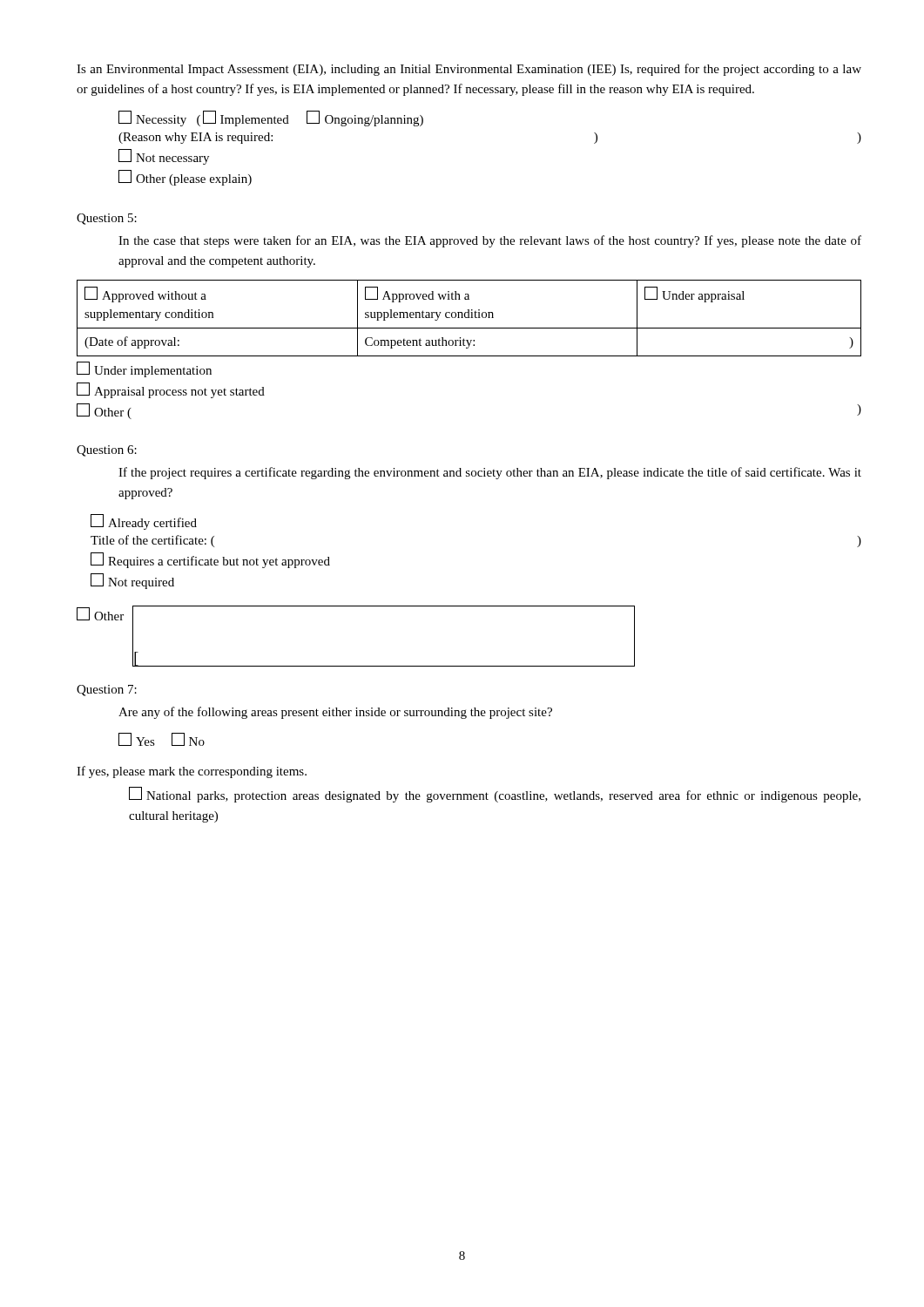Find the section header containing "Question 5:"
Screen dimensions: 1307x924
click(107, 217)
